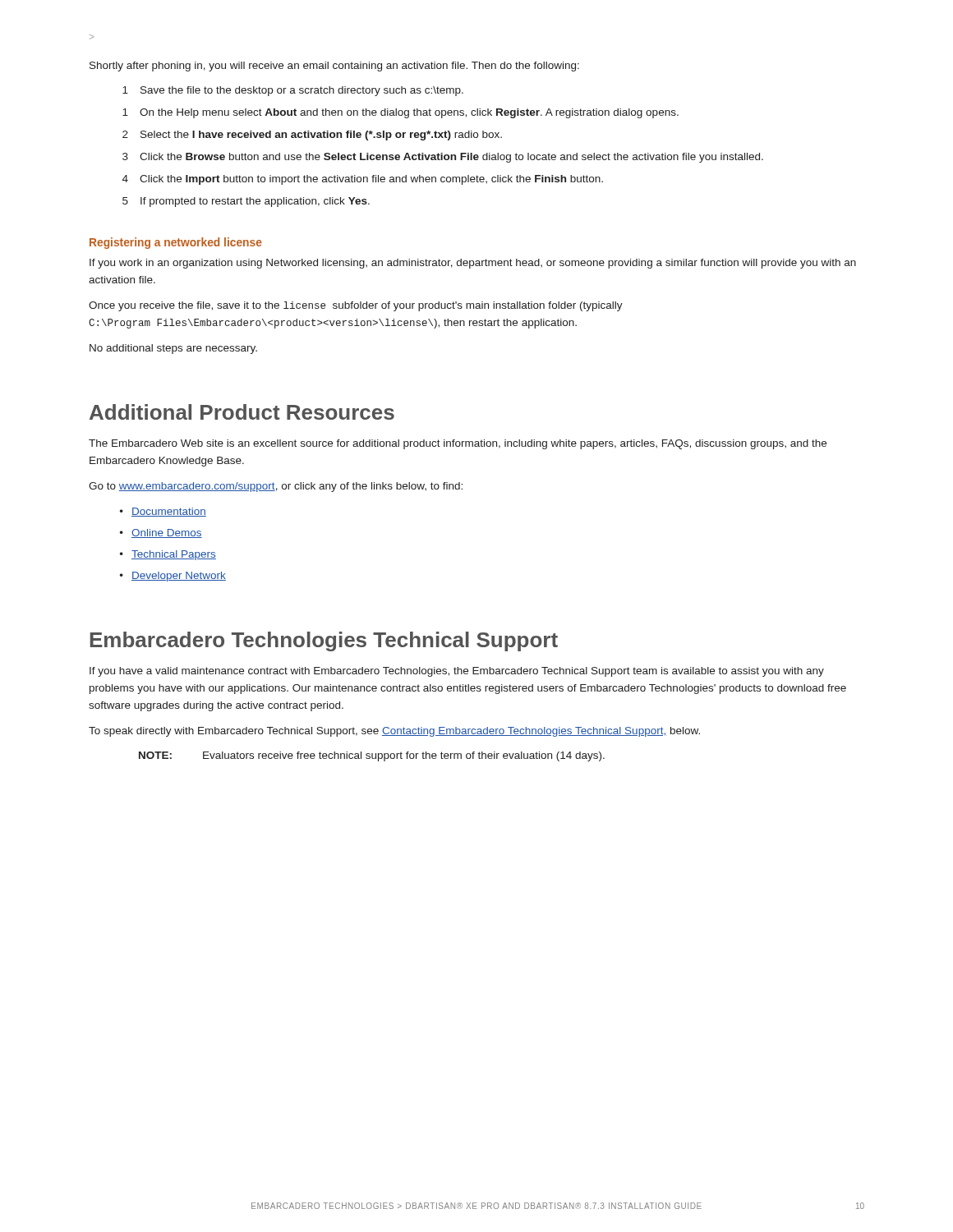Find the list item with the text "• Technical Papers"
This screenshot has height=1232, width=953.
[161, 555]
